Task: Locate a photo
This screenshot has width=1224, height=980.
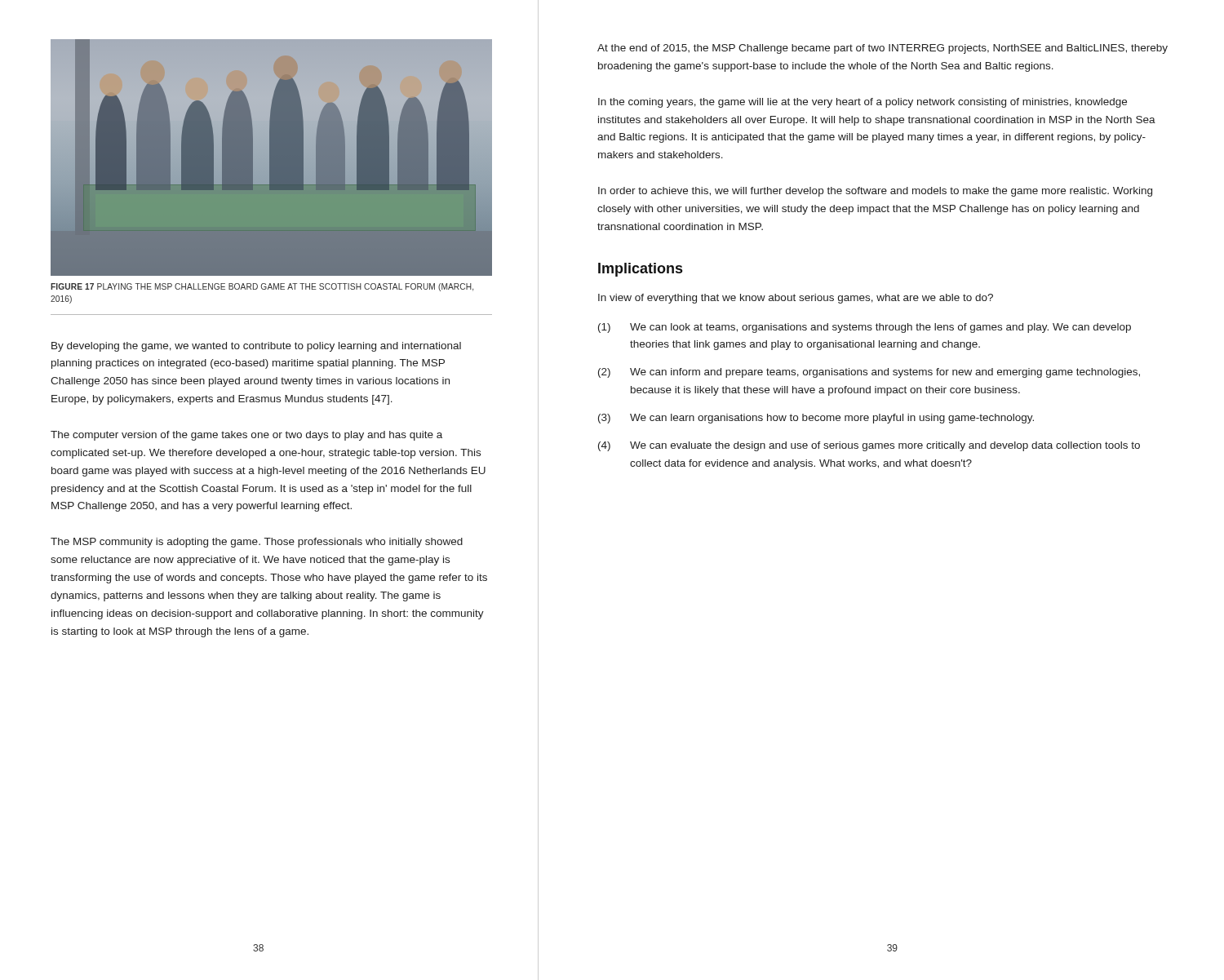Action: 271,157
